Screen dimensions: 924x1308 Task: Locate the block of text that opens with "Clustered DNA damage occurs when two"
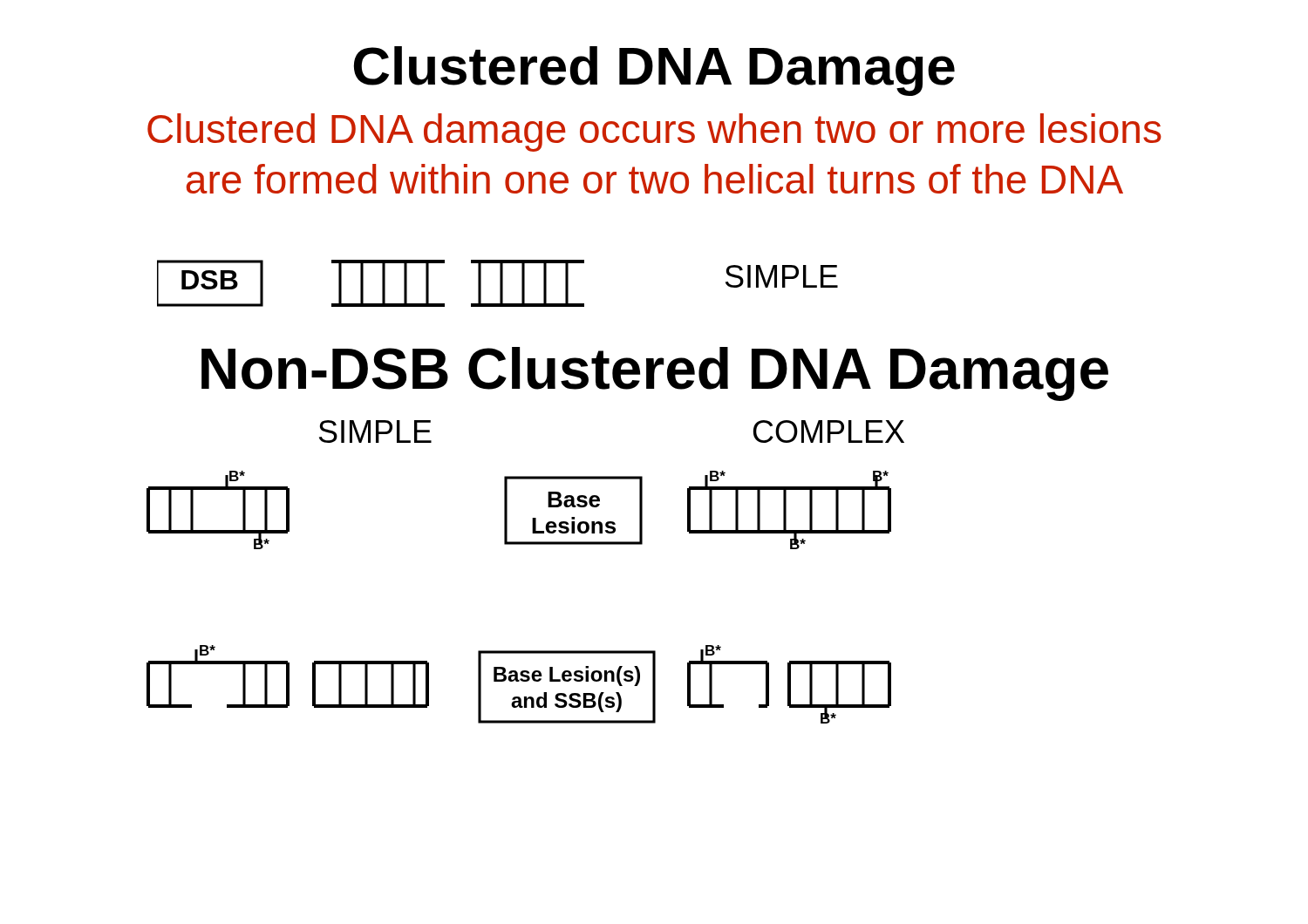click(x=654, y=154)
